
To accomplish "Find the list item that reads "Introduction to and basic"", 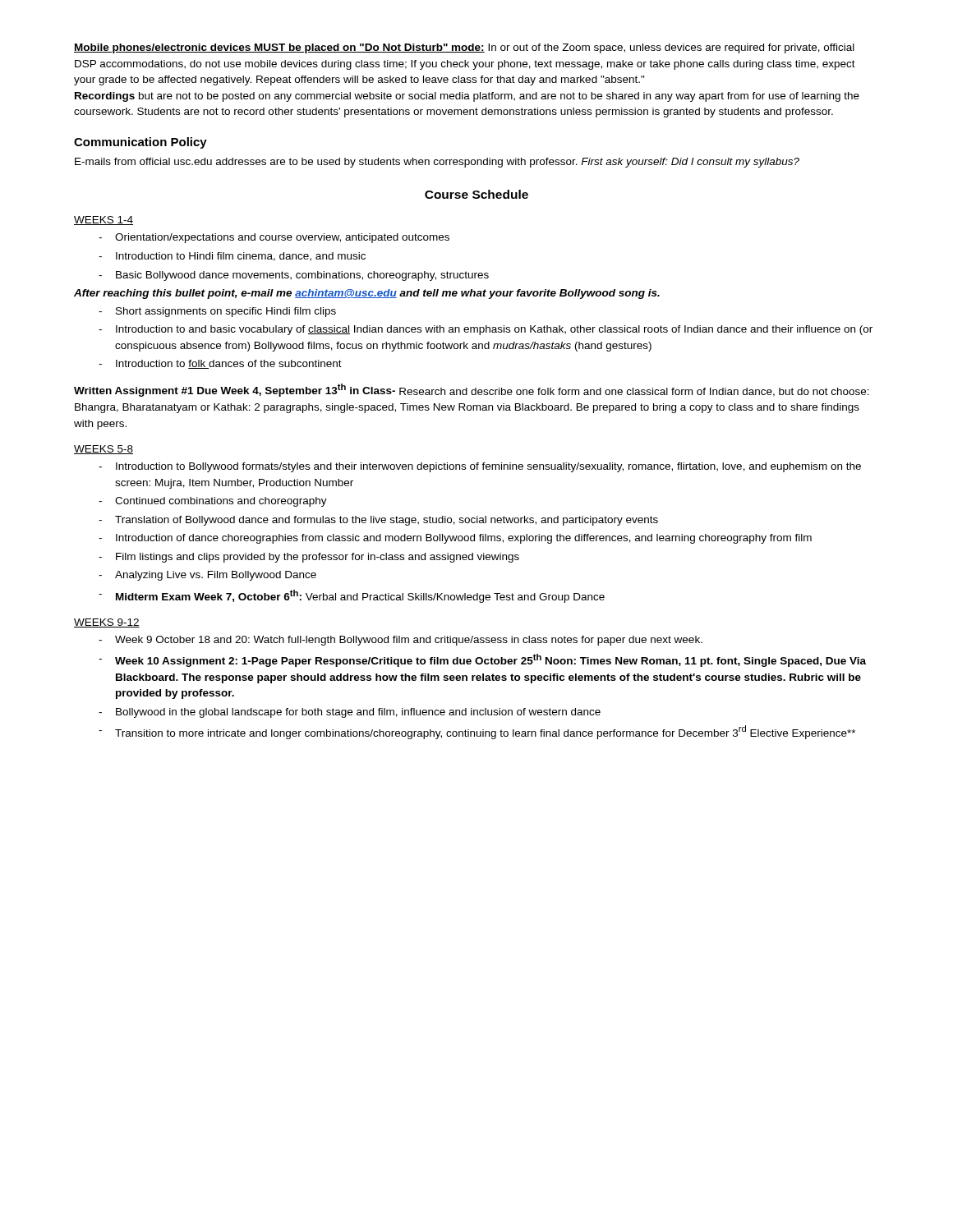I will (494, 337).
